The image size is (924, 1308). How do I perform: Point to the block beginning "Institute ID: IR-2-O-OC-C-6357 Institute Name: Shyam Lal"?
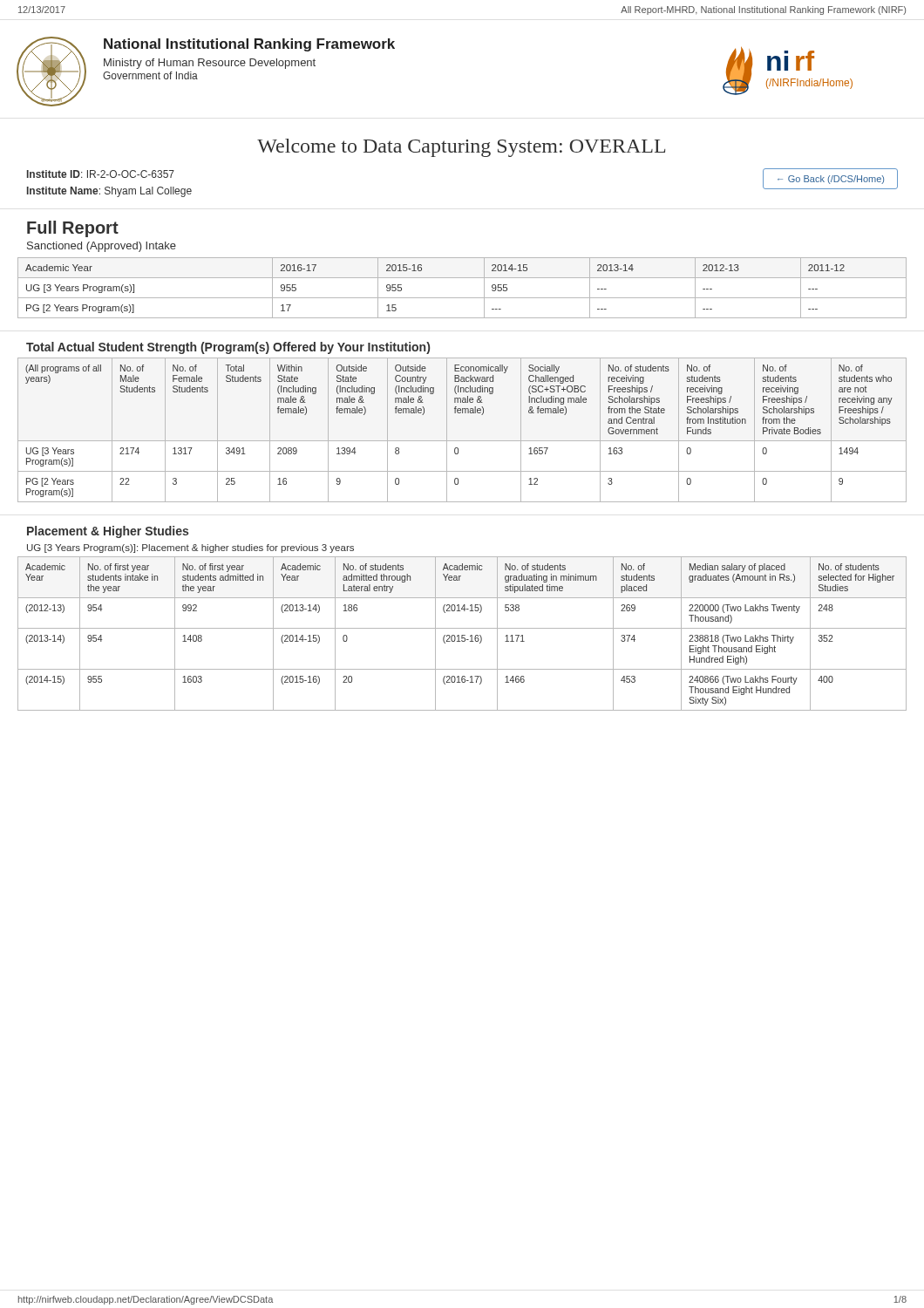click(x=109, y=183)
